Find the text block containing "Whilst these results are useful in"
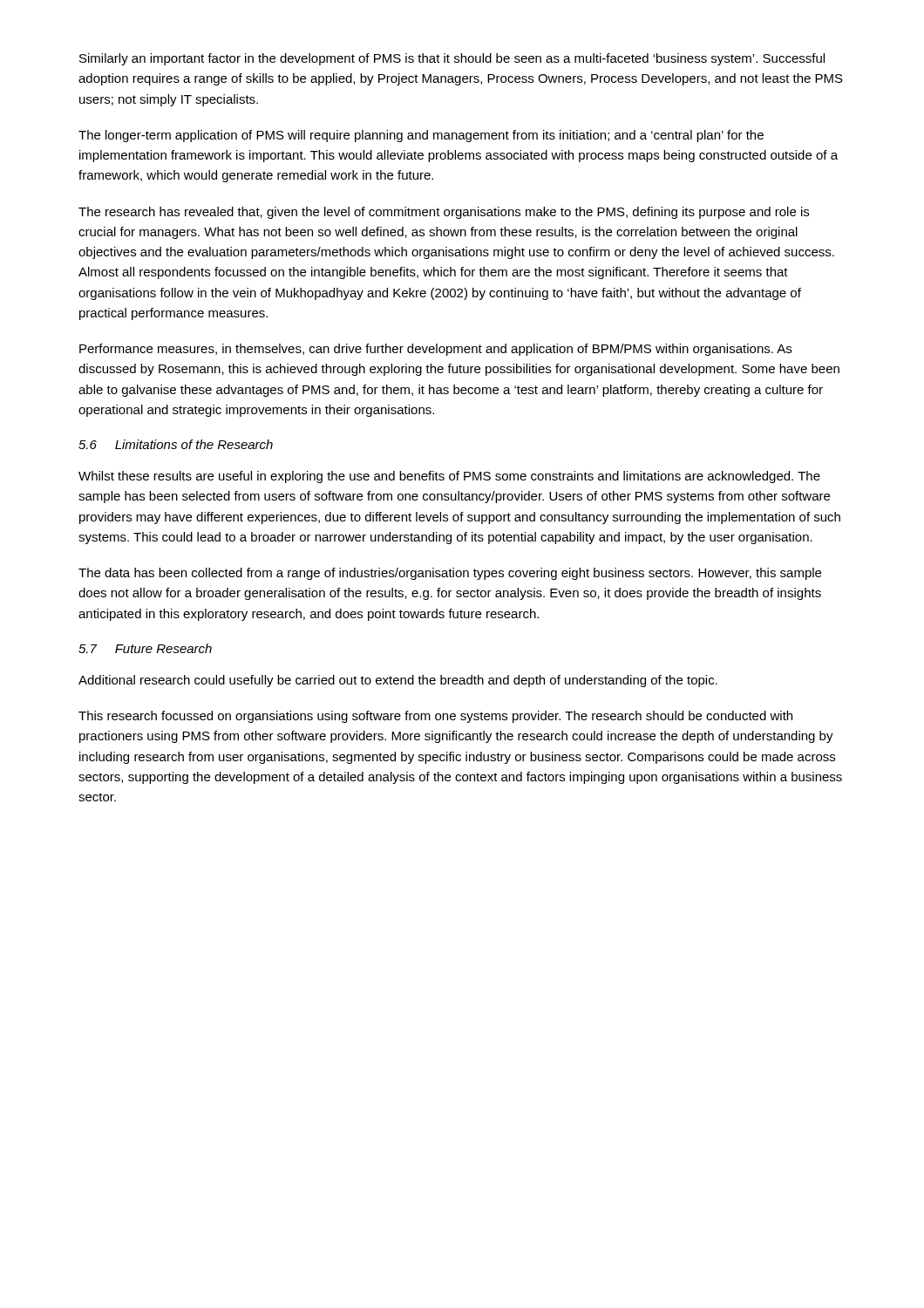The width and height of the screenshot is (924, 1308). (x=460, y=506)
